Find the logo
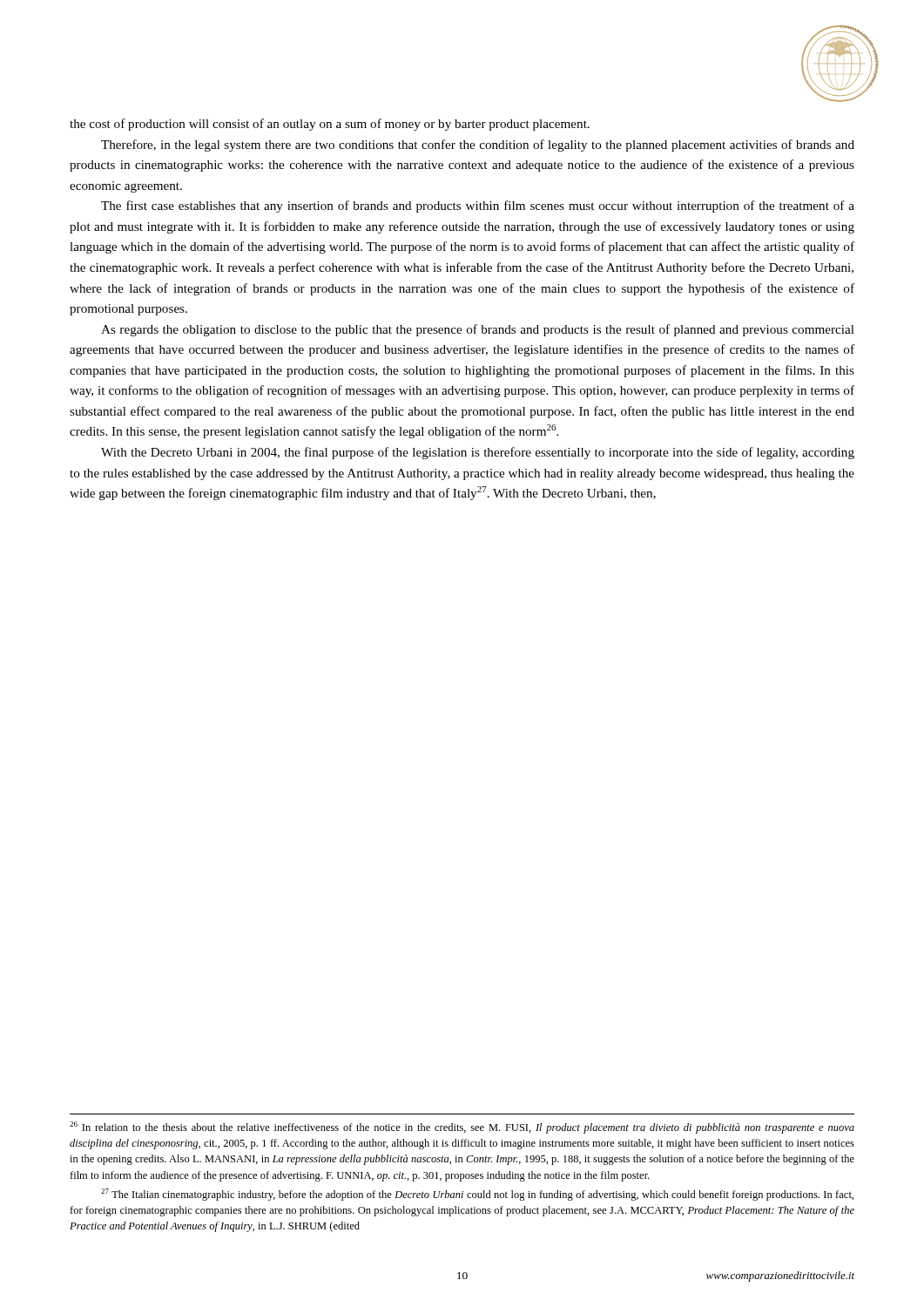 pos(840,64)
